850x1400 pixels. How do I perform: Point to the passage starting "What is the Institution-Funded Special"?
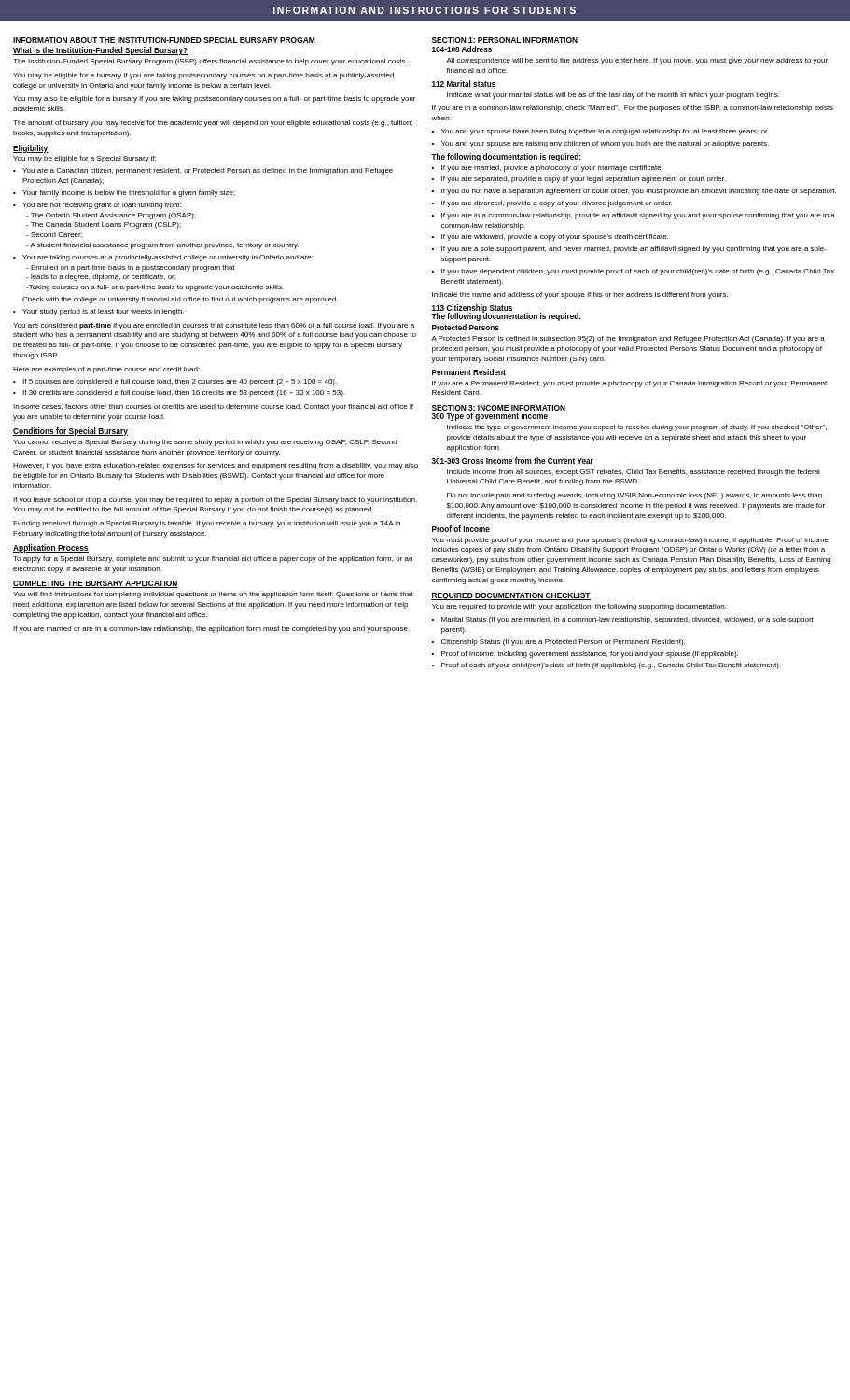tap(100, 51)
